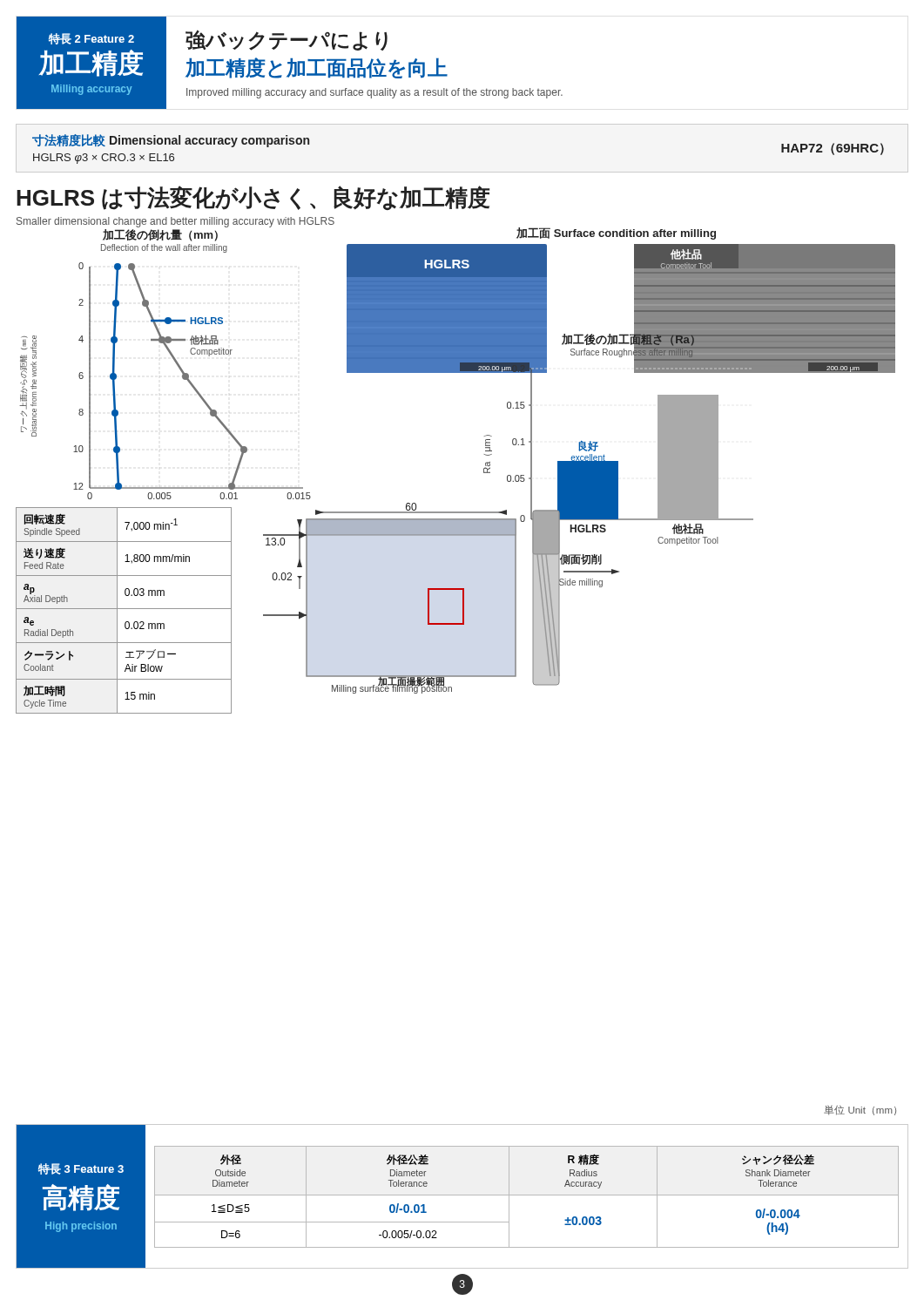Navigate to the block starting "寸法精度比較 Dimensional accuracy"

[x=169, y=144]
